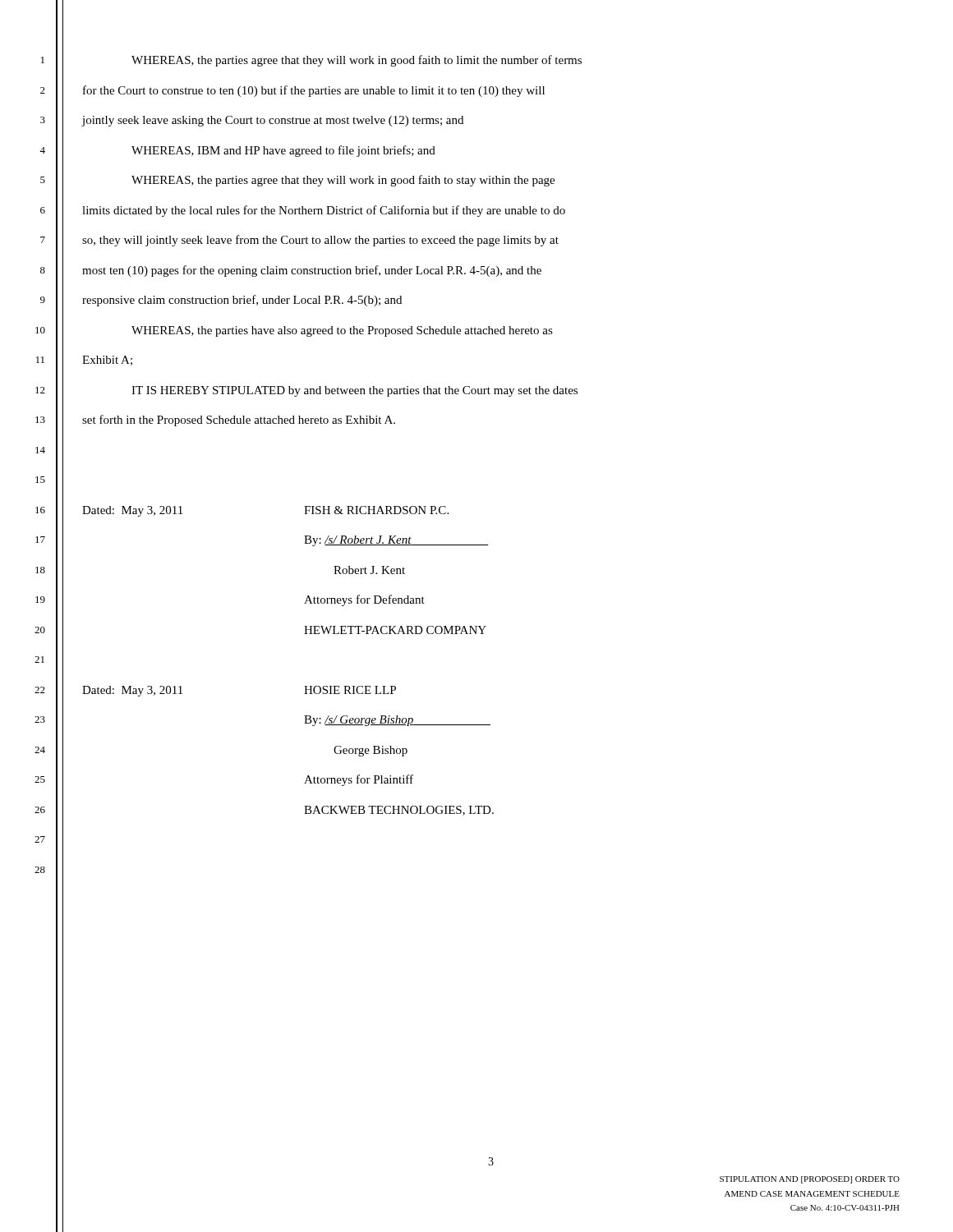Navigate to the passage starting "IT IS HEREBY STIPULATED by"

491,405
